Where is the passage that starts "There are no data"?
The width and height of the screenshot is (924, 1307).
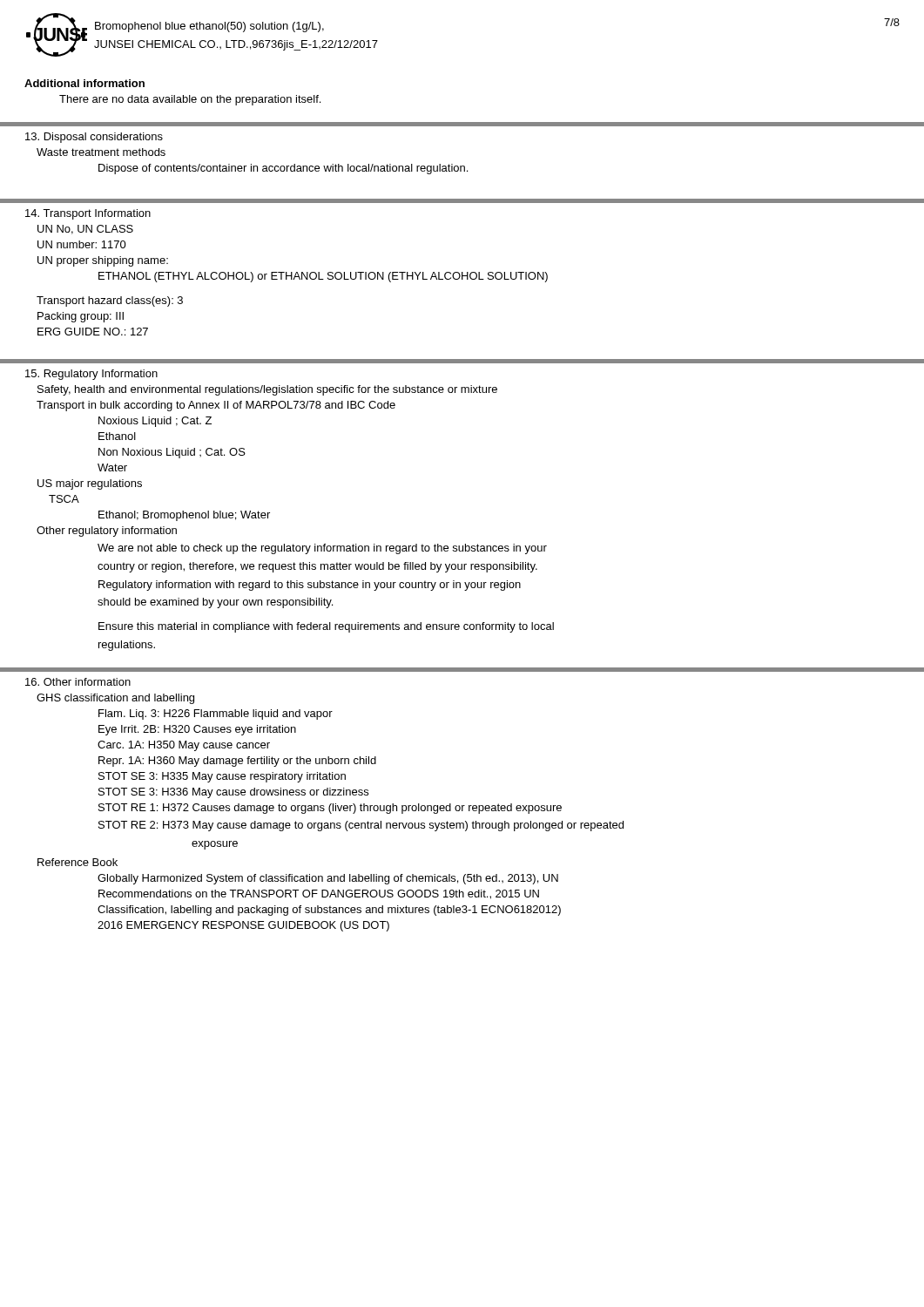point(190,99)
